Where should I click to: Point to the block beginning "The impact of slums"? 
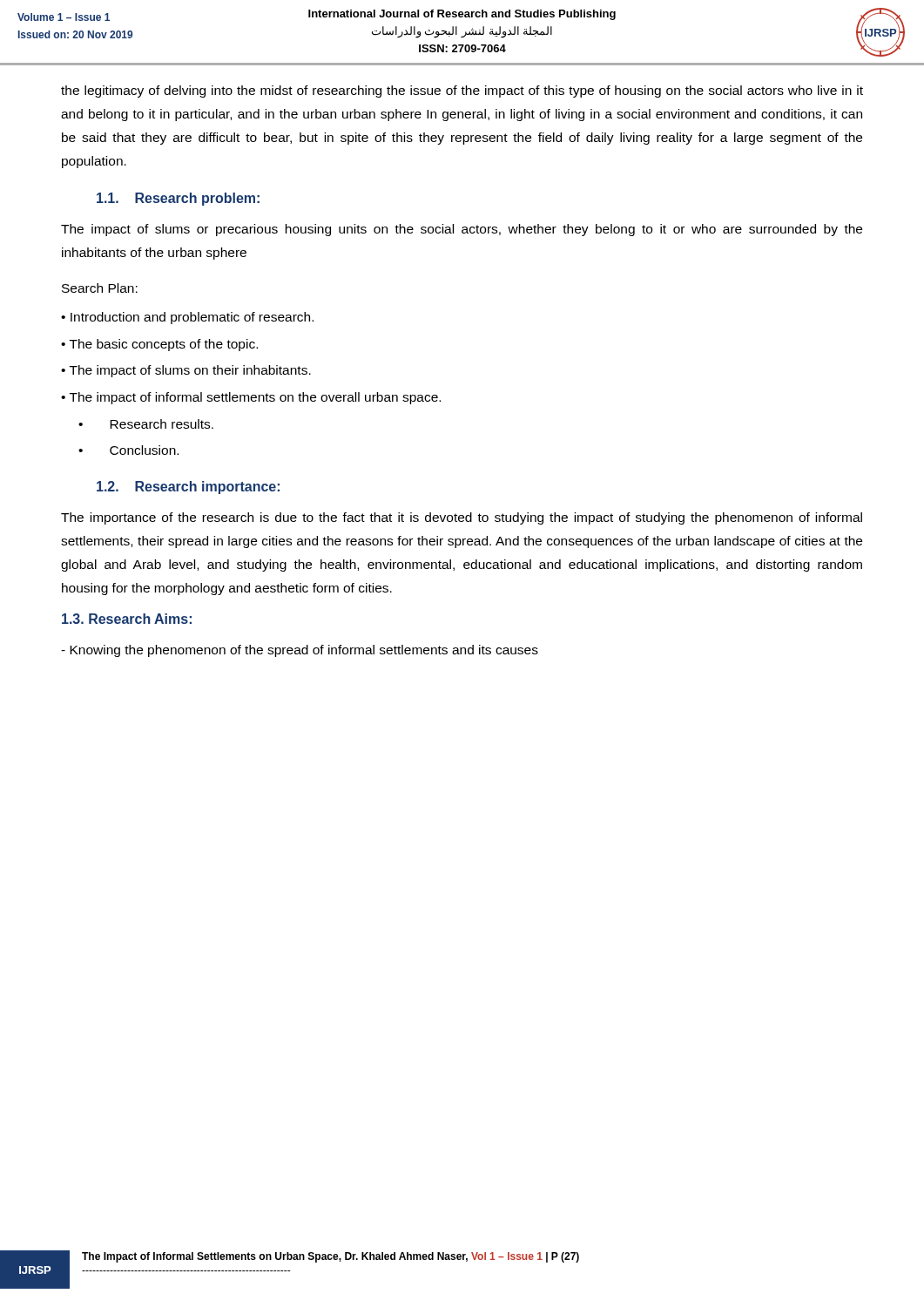462,240
